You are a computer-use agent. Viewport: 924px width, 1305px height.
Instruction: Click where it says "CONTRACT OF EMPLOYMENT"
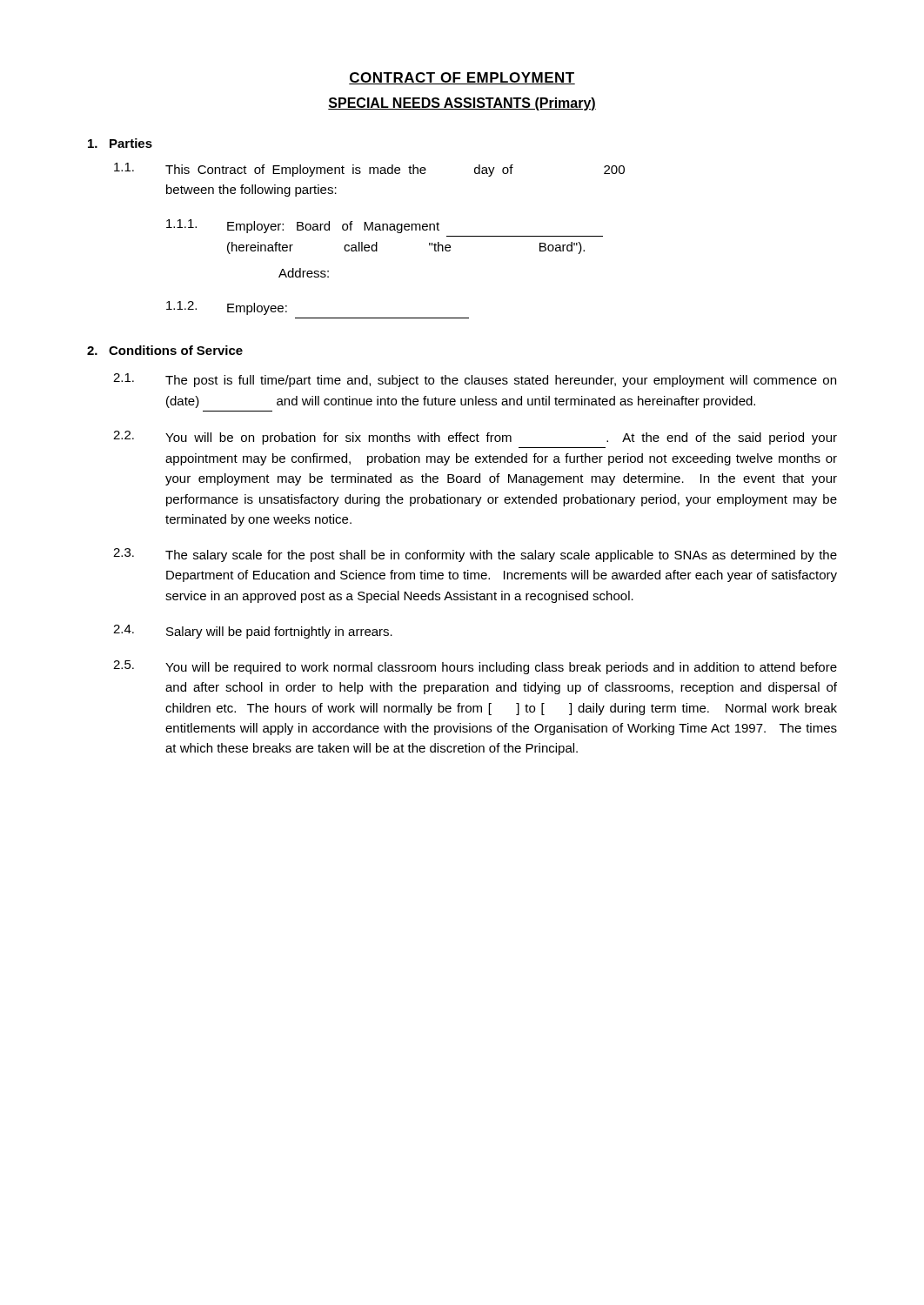462,78
